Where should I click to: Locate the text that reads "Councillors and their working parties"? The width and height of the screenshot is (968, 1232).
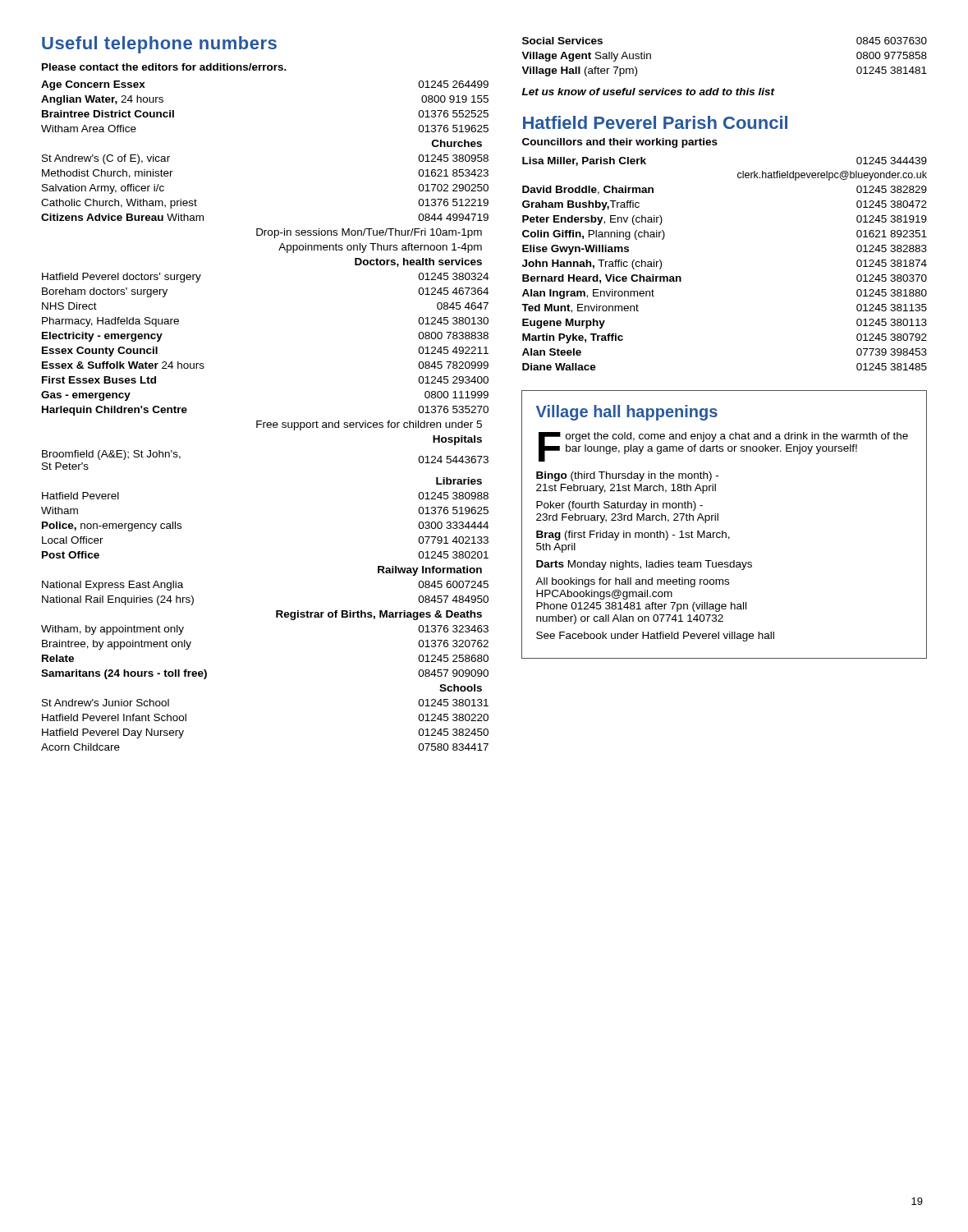[724, 142]
